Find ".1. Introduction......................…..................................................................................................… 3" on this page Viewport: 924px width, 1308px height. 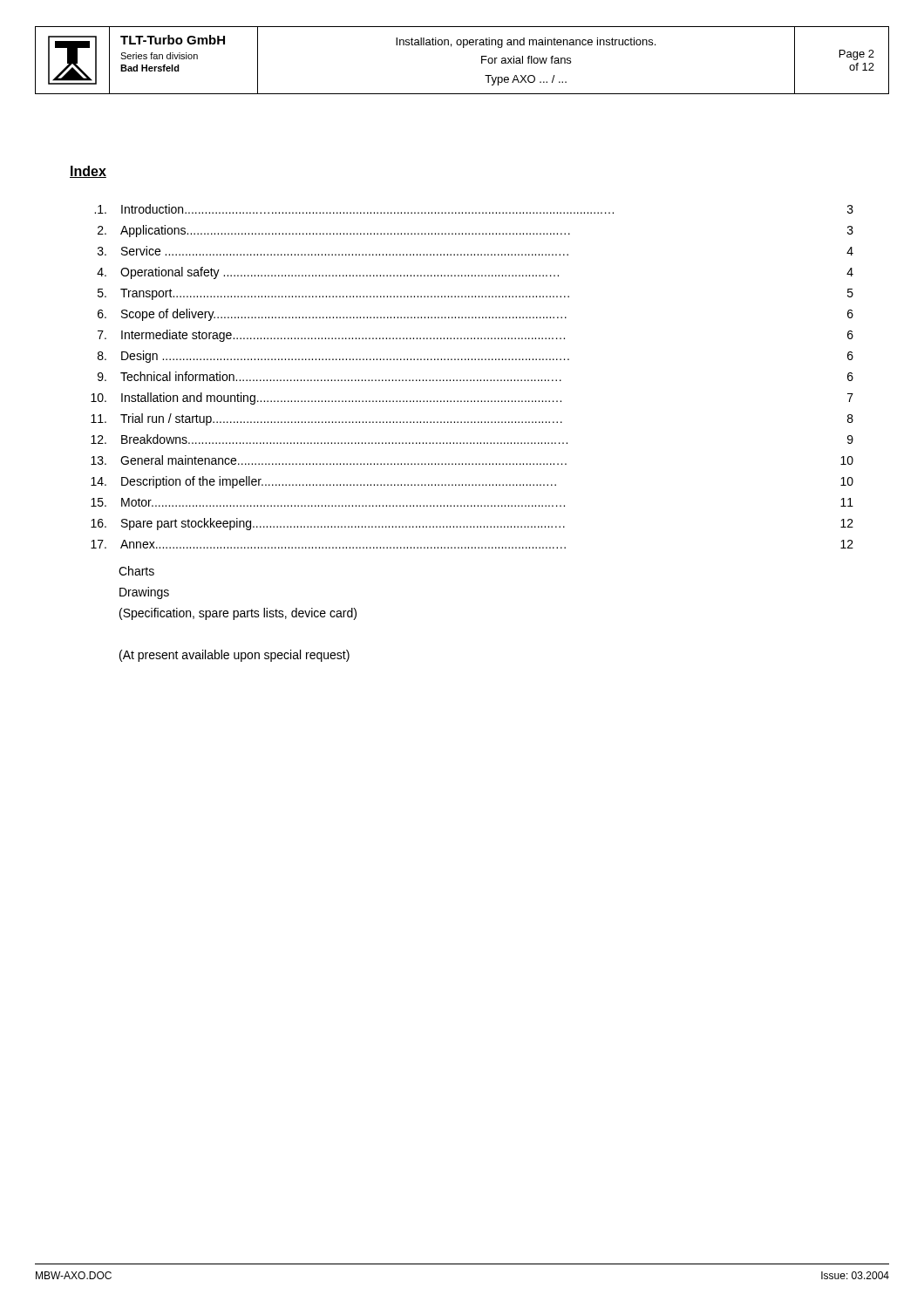462,210
